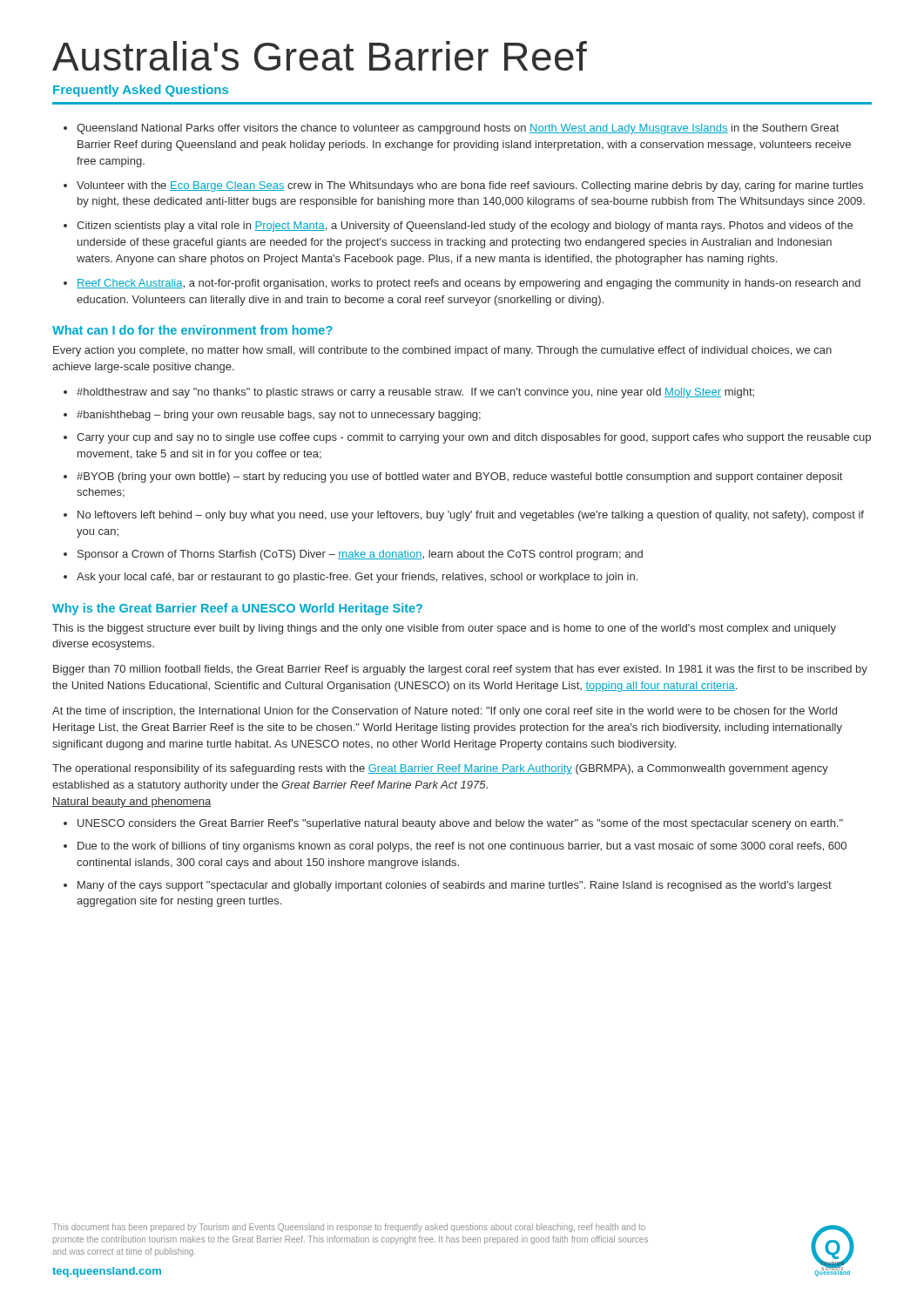Image resolution: width=924 pixels, height=1307 pixels.
Task: Point to the passage starting "Ask your local café, bar or"
Action: 358,576
